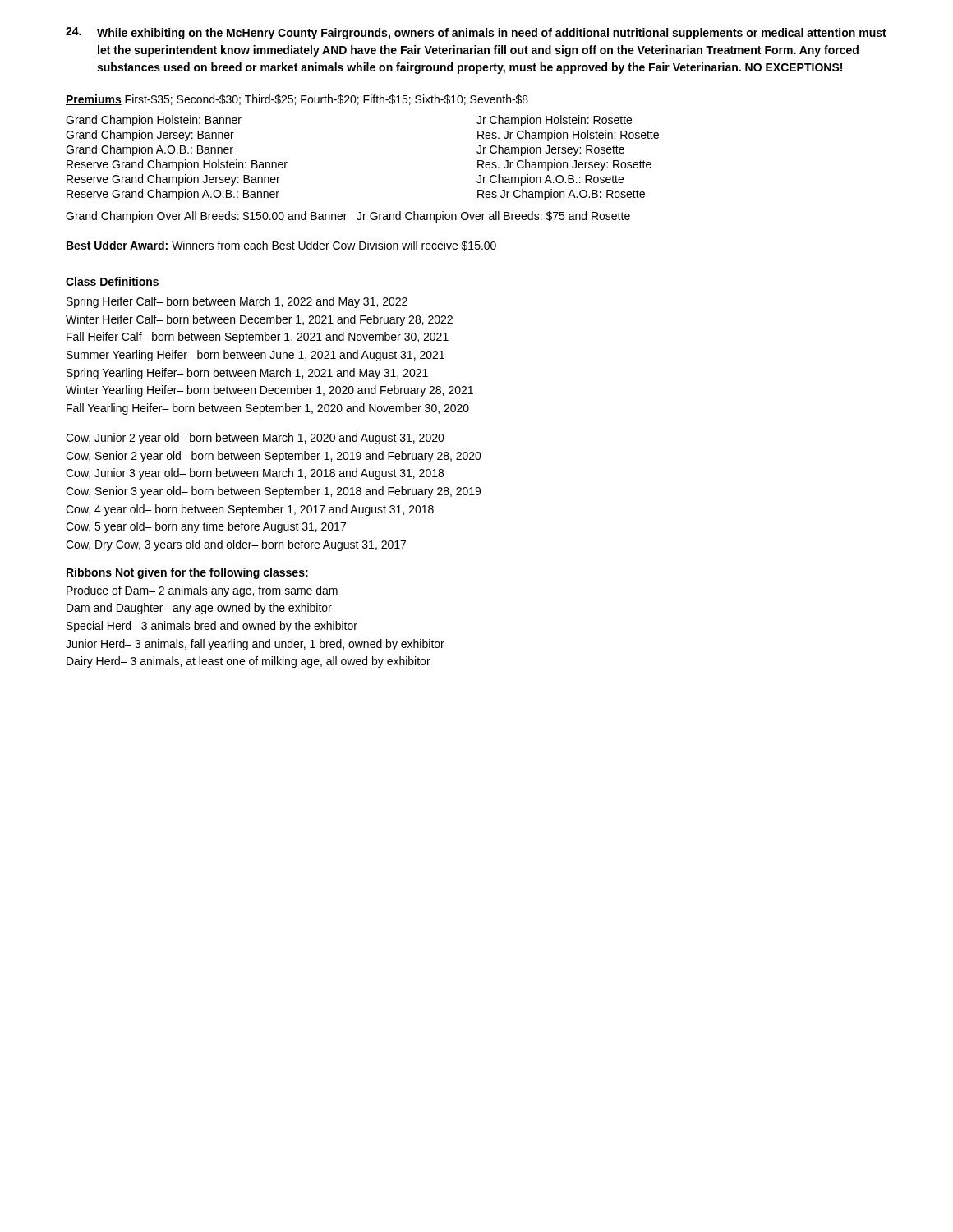953x1232 pixels.
Task: Find the list item that reads "Winter Heifer Calf– born between December 1, 2021"
Action: pyautogui.click(x=259, y=319)
